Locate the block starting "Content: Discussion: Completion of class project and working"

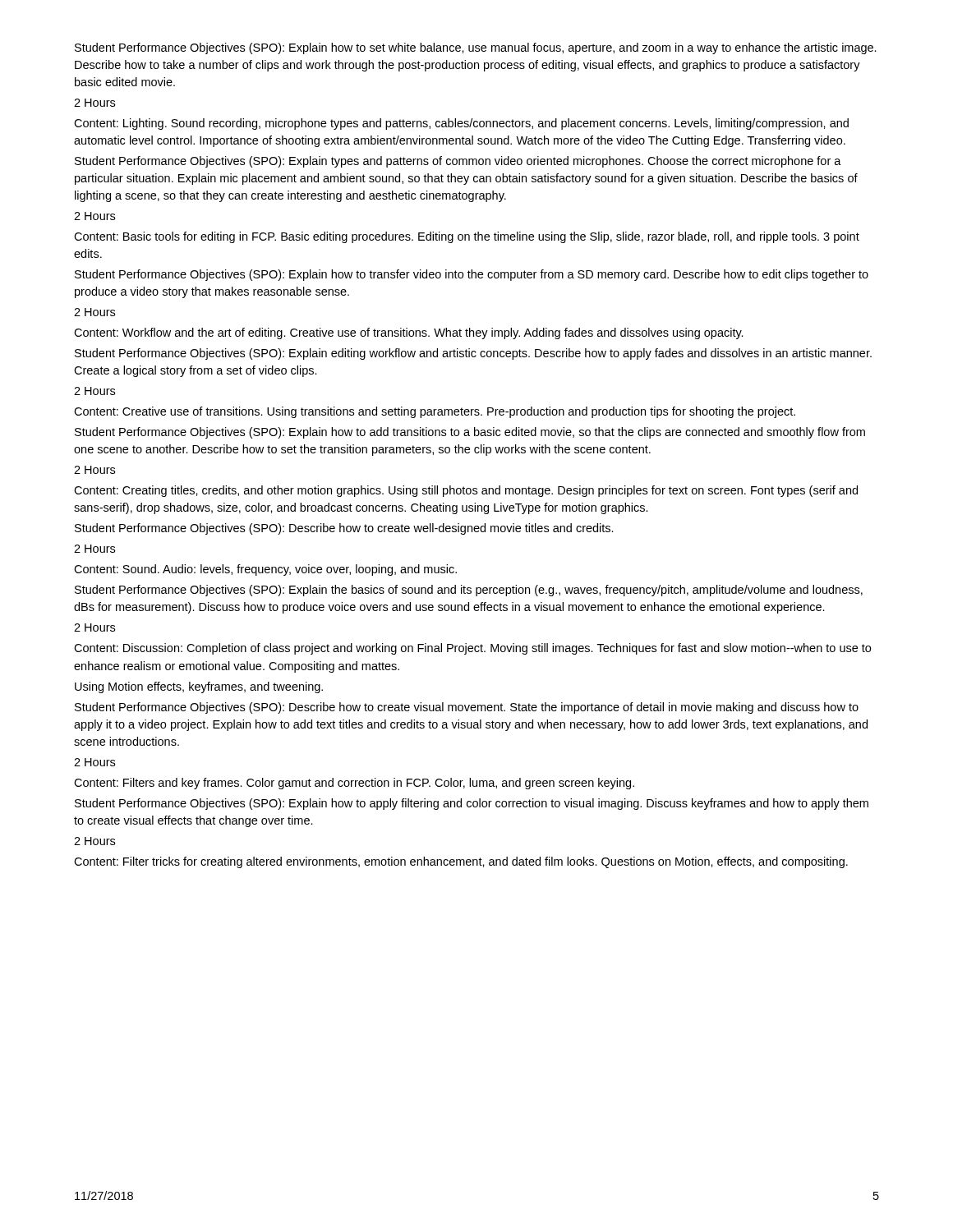(473, 657)
